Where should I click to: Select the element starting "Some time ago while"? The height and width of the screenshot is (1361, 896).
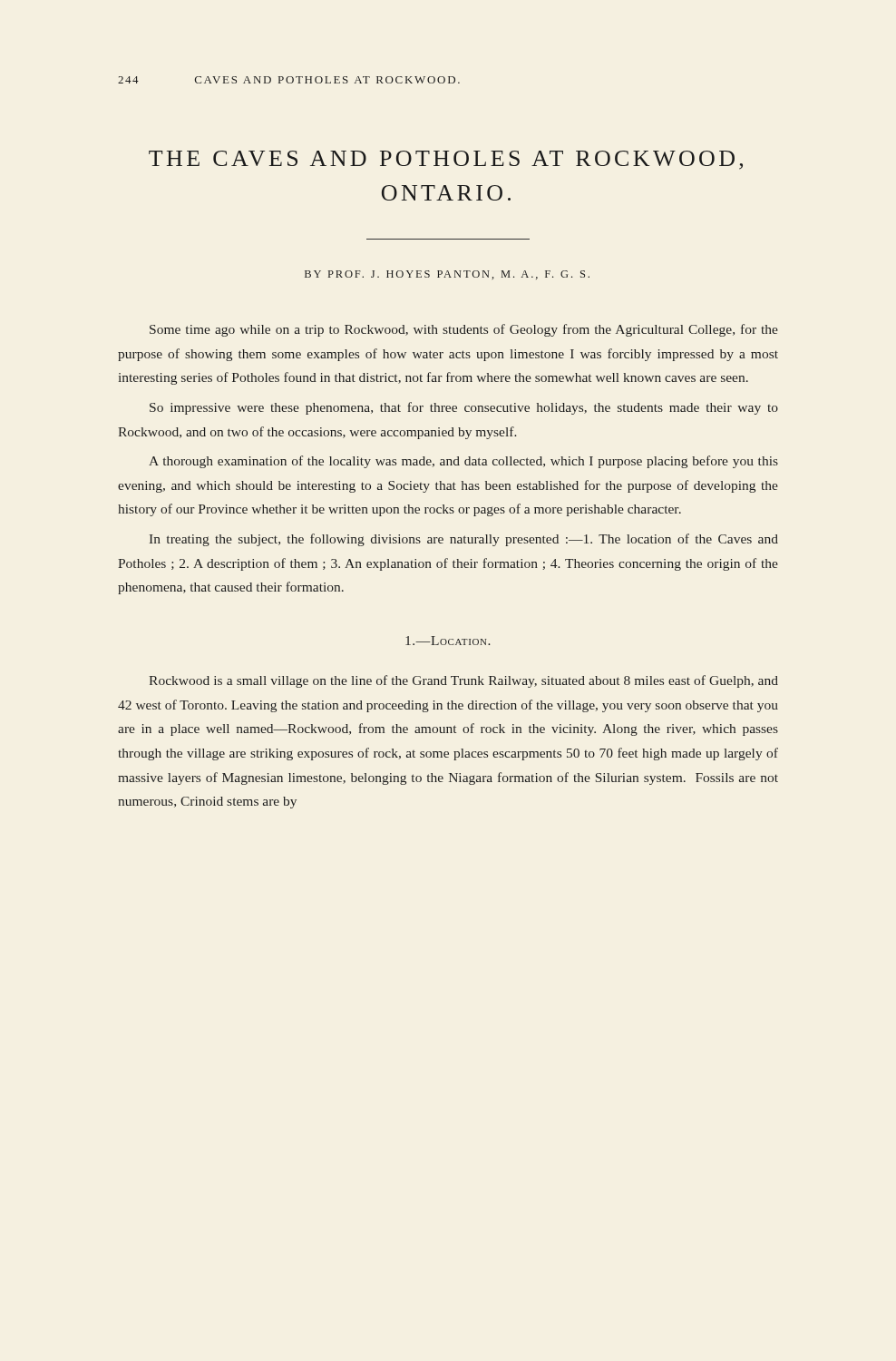click(448, 353)
